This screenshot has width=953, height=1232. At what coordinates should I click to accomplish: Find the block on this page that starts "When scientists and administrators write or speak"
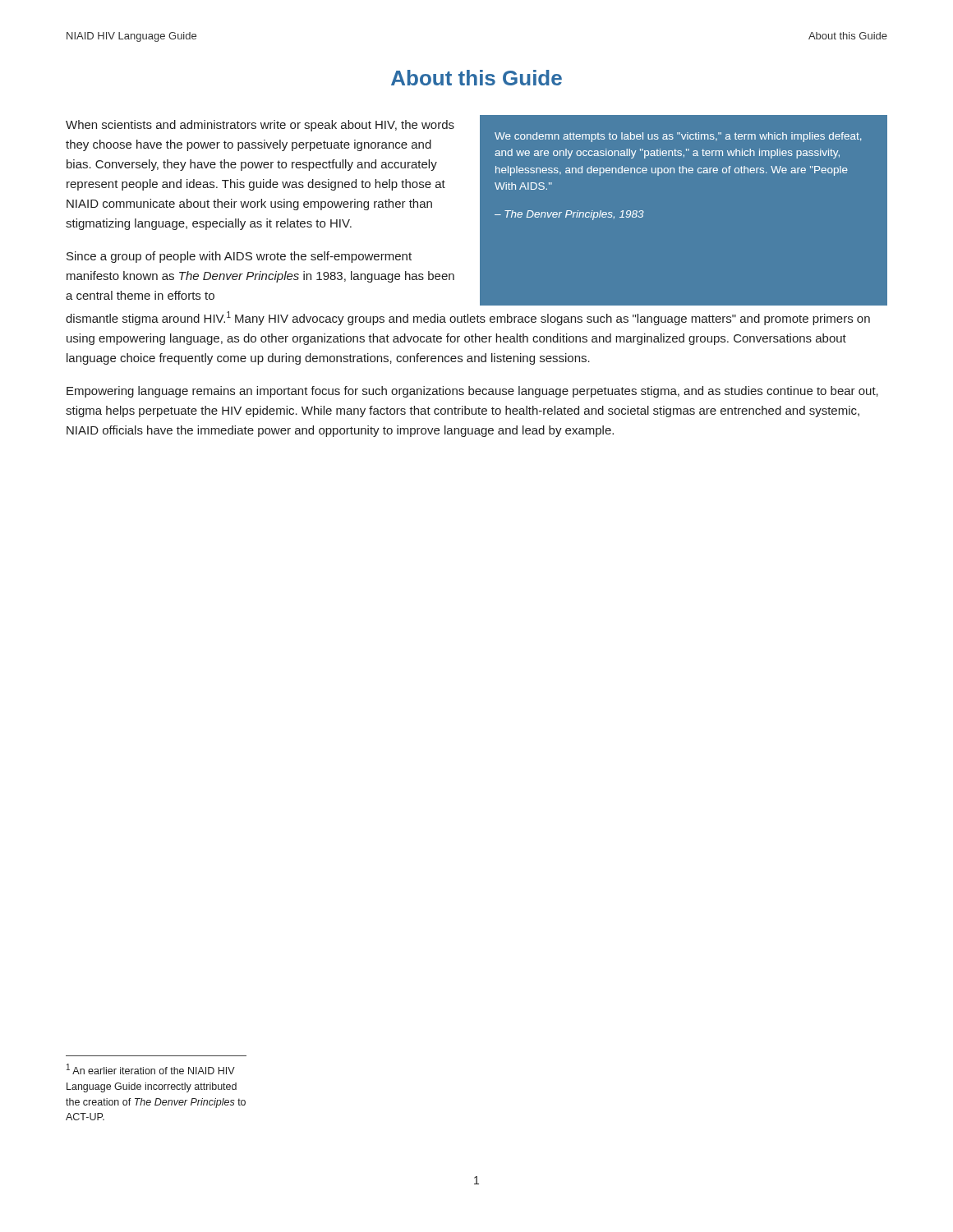click(260, 174)
